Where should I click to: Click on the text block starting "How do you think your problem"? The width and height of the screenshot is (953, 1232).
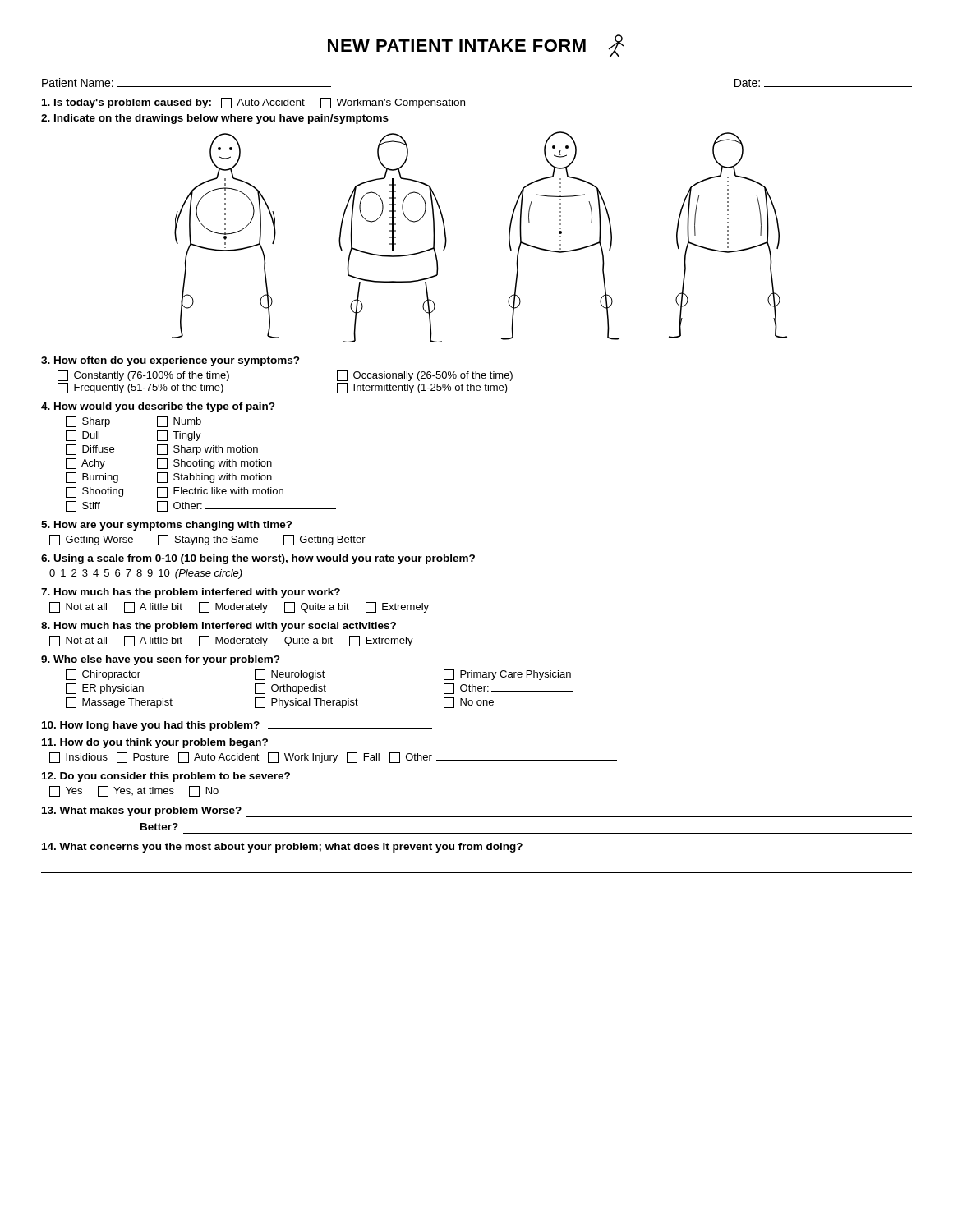click(476, 749)
